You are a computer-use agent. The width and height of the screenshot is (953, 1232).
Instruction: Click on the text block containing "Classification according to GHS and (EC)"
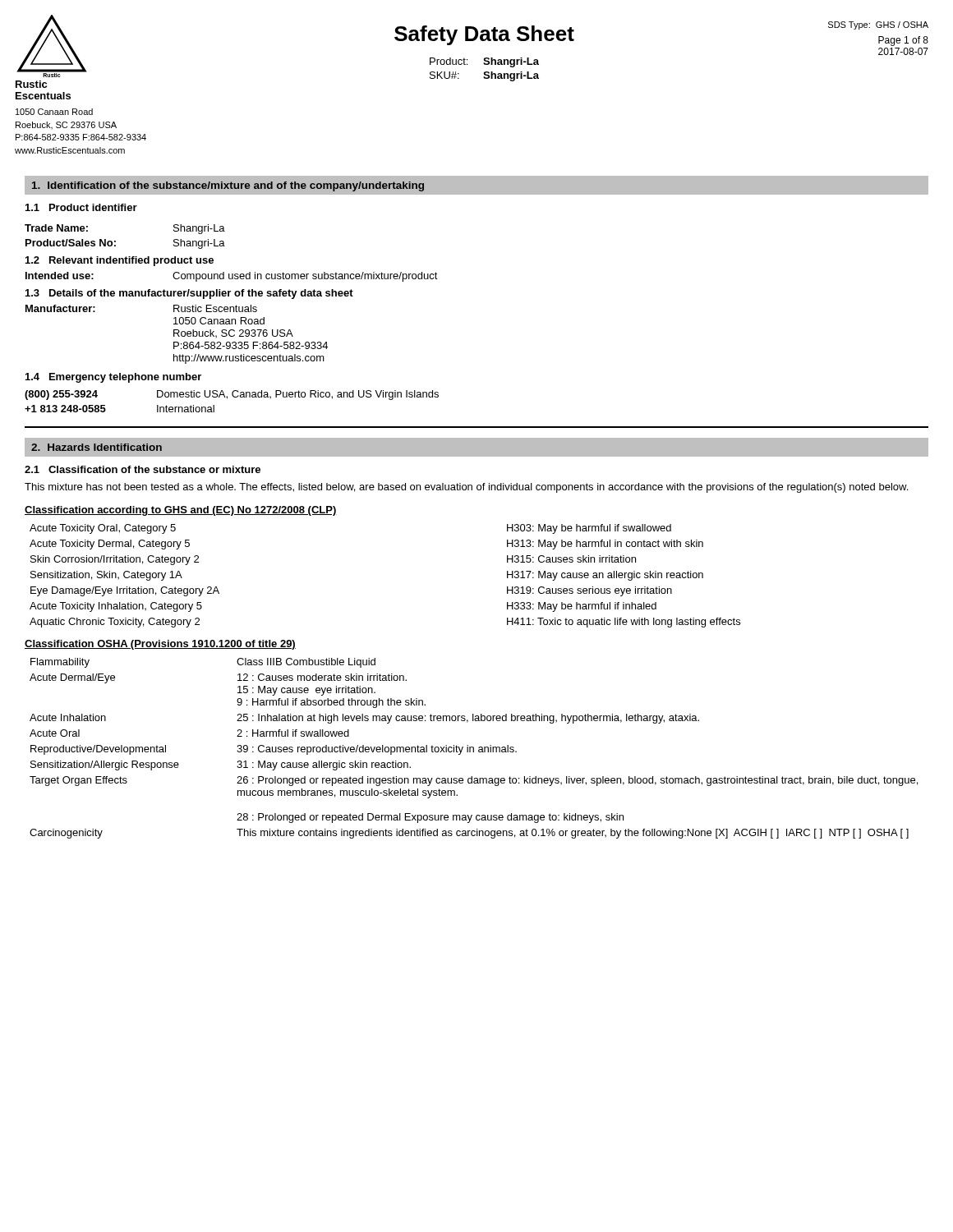(180, 510)
